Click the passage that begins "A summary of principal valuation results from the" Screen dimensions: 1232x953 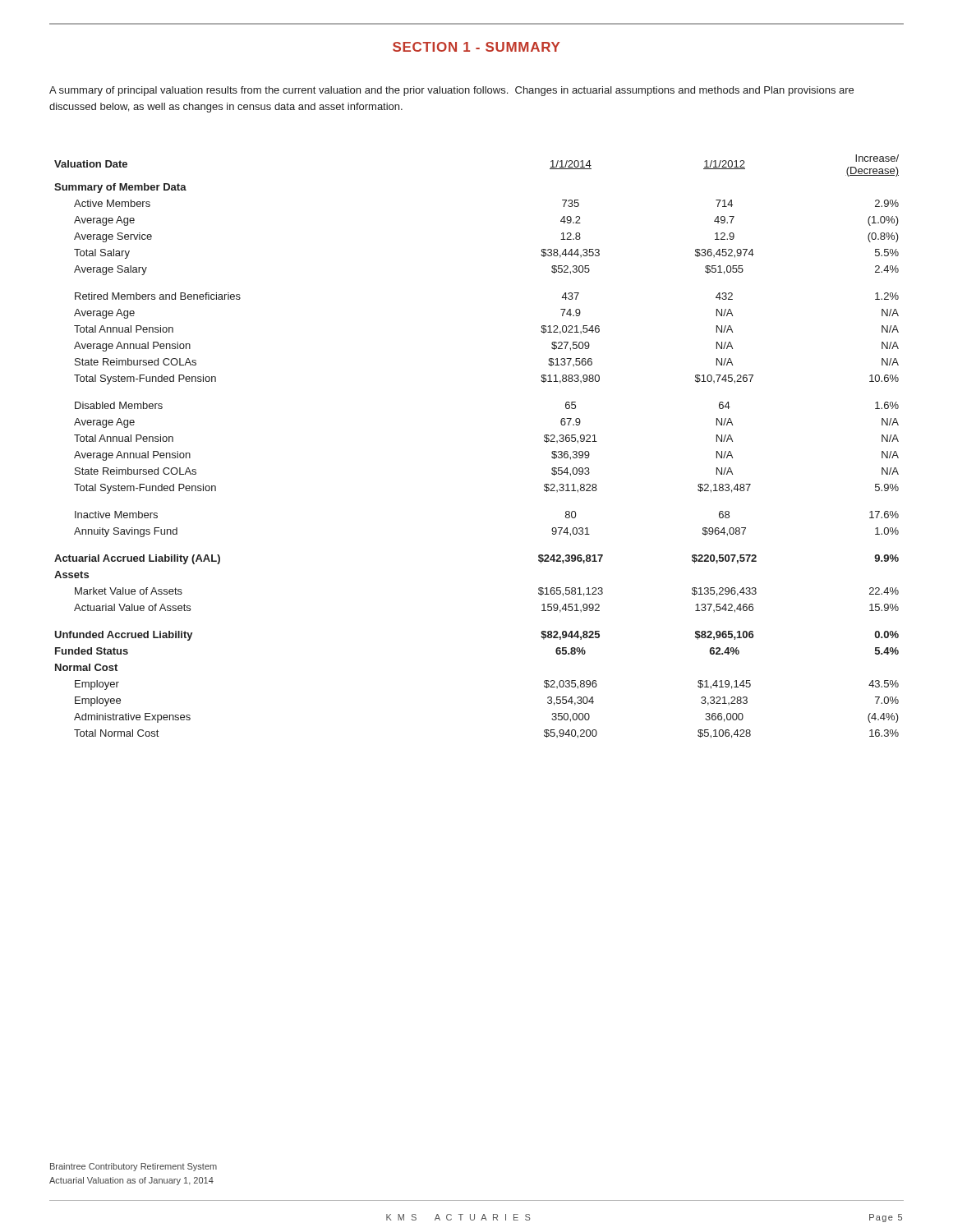(452, 98)
